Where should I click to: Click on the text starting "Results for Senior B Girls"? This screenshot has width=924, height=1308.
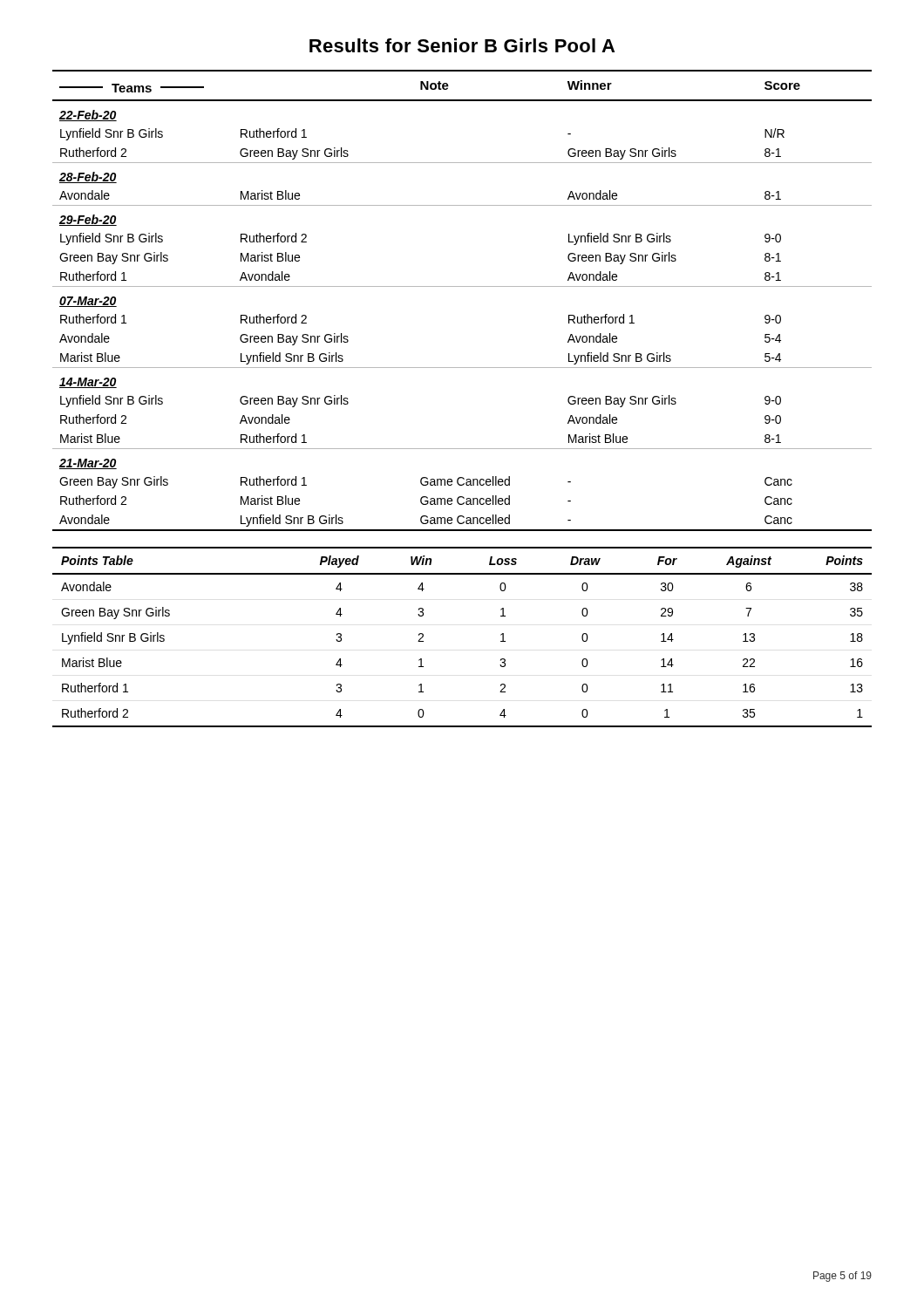click(462, 46)
